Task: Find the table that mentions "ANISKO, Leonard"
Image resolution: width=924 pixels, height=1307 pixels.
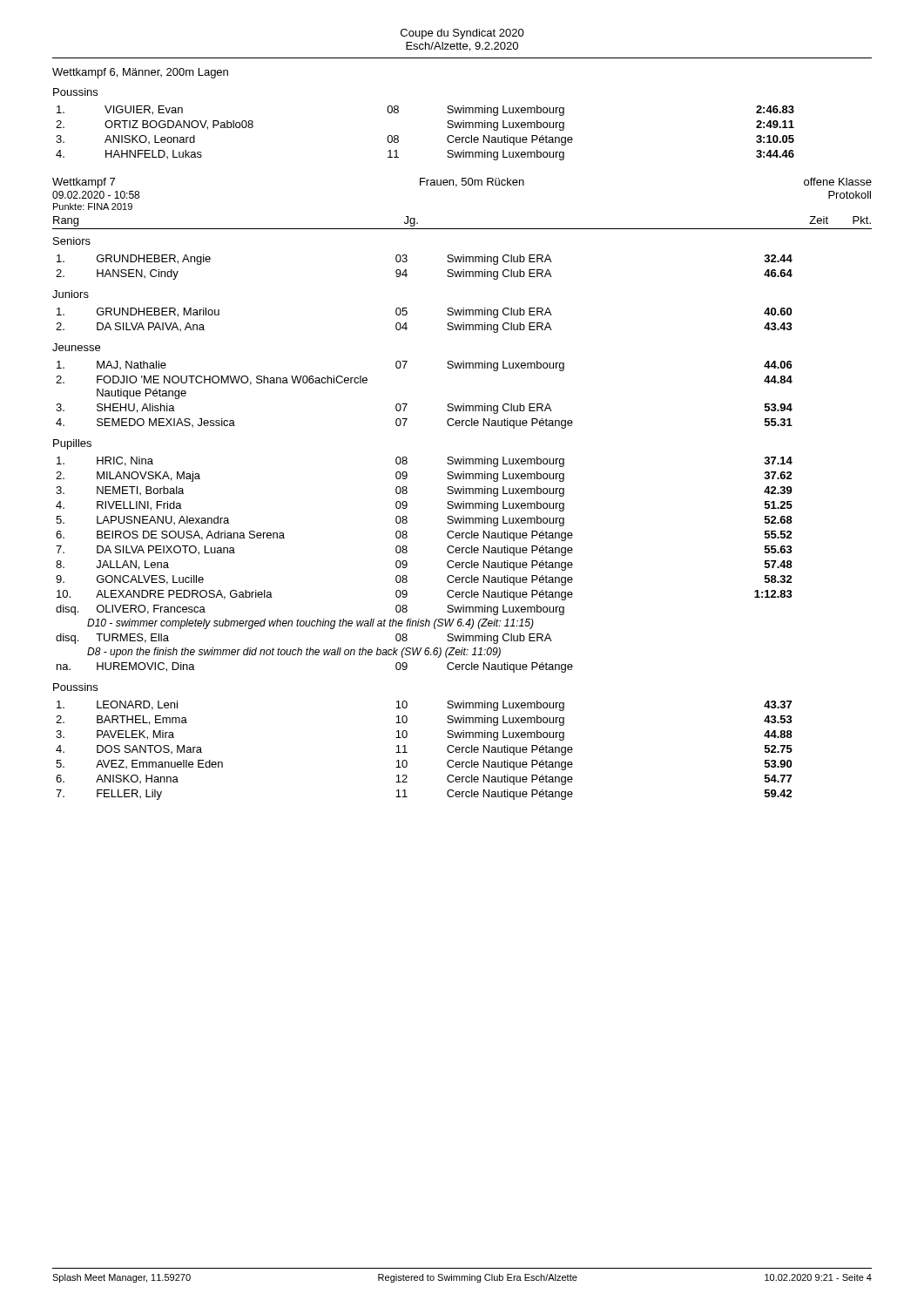Action: click(462, 132)
